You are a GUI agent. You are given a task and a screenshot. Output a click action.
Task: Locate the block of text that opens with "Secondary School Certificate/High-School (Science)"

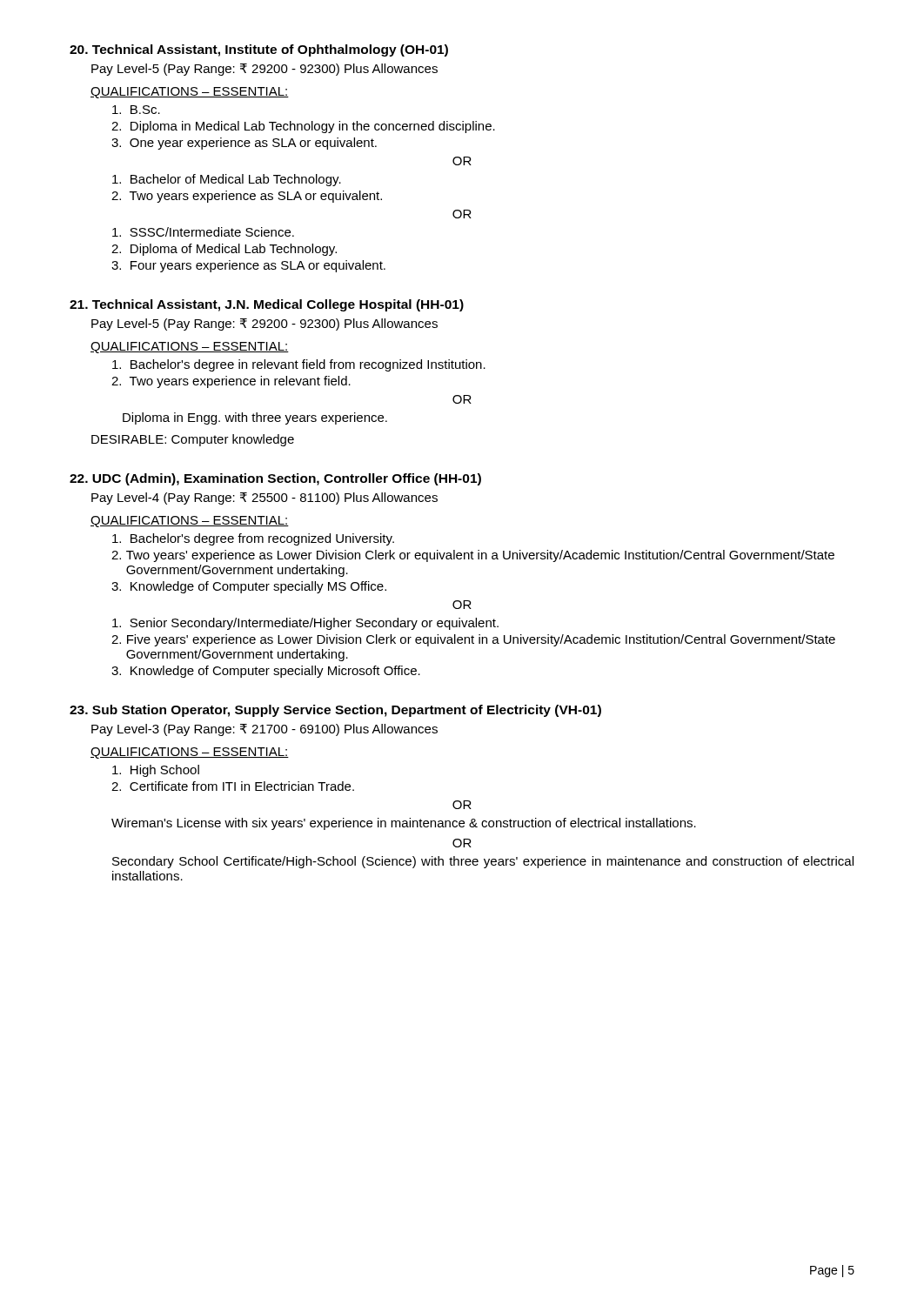pyautogui.click(x=483, y=868)
